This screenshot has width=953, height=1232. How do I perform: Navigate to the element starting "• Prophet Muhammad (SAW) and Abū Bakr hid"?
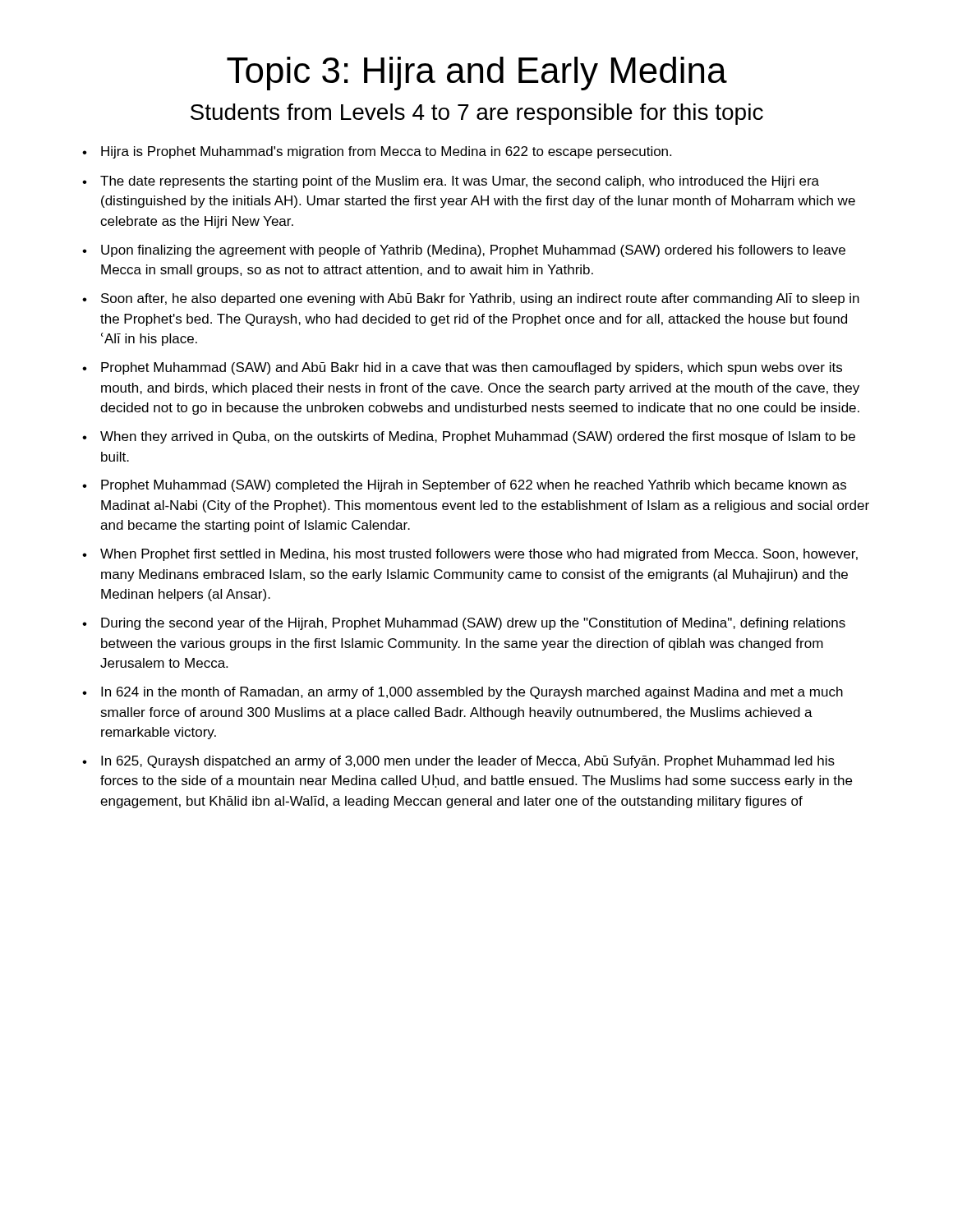(476, 388)
